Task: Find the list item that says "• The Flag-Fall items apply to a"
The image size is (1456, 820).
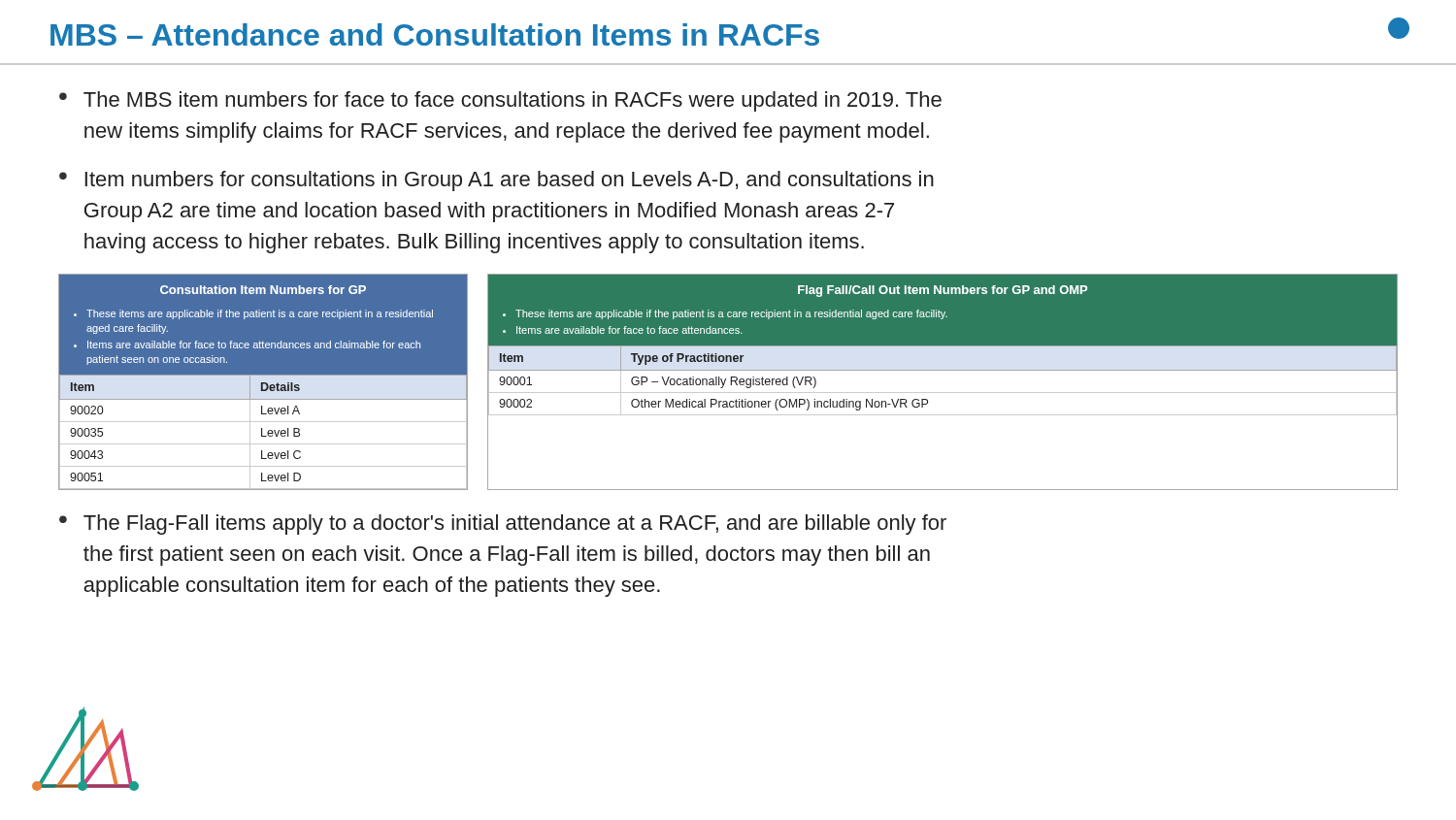Action: (x=502, y=554)
